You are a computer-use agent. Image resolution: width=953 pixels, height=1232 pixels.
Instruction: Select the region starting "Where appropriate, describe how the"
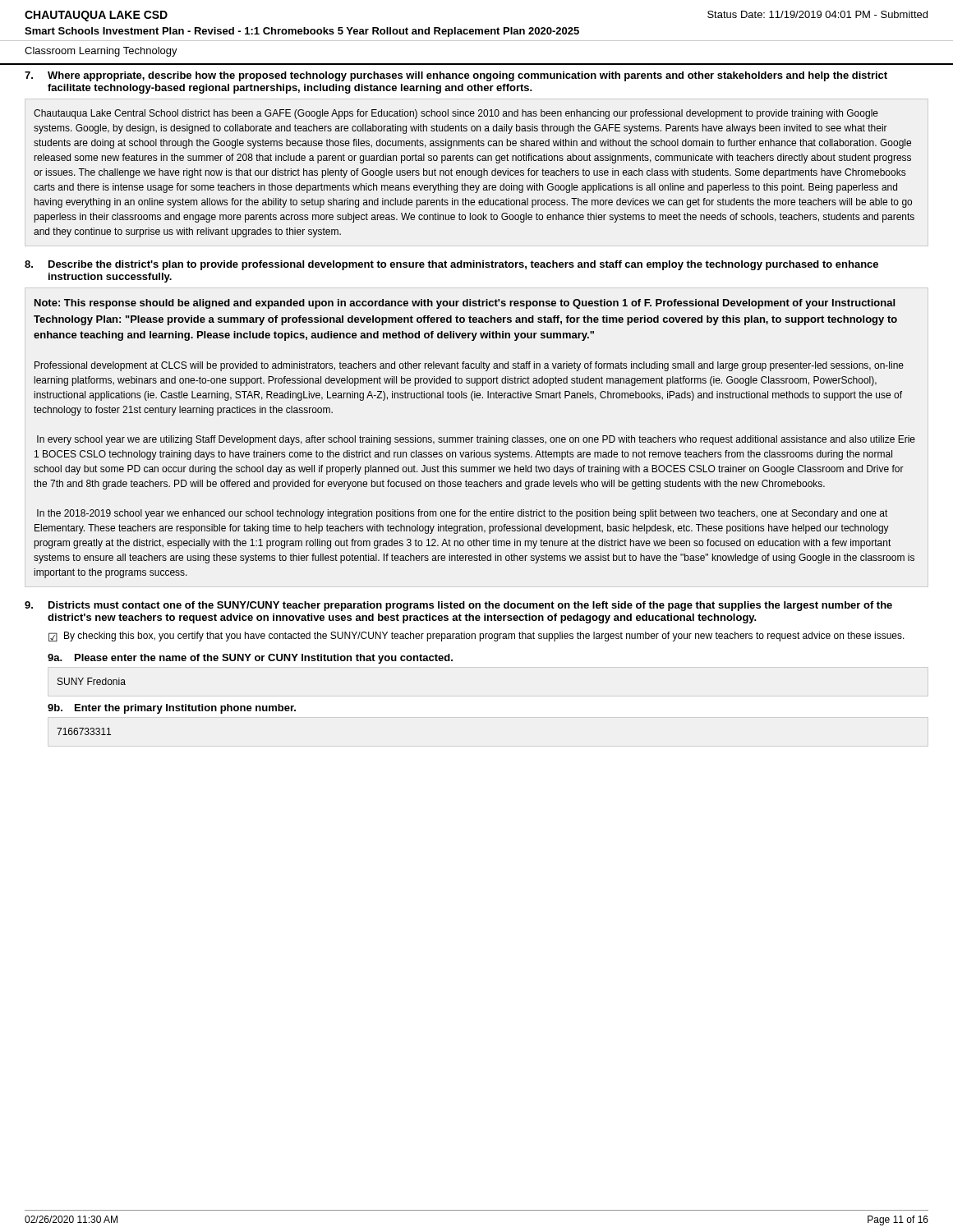pos(467,81)
